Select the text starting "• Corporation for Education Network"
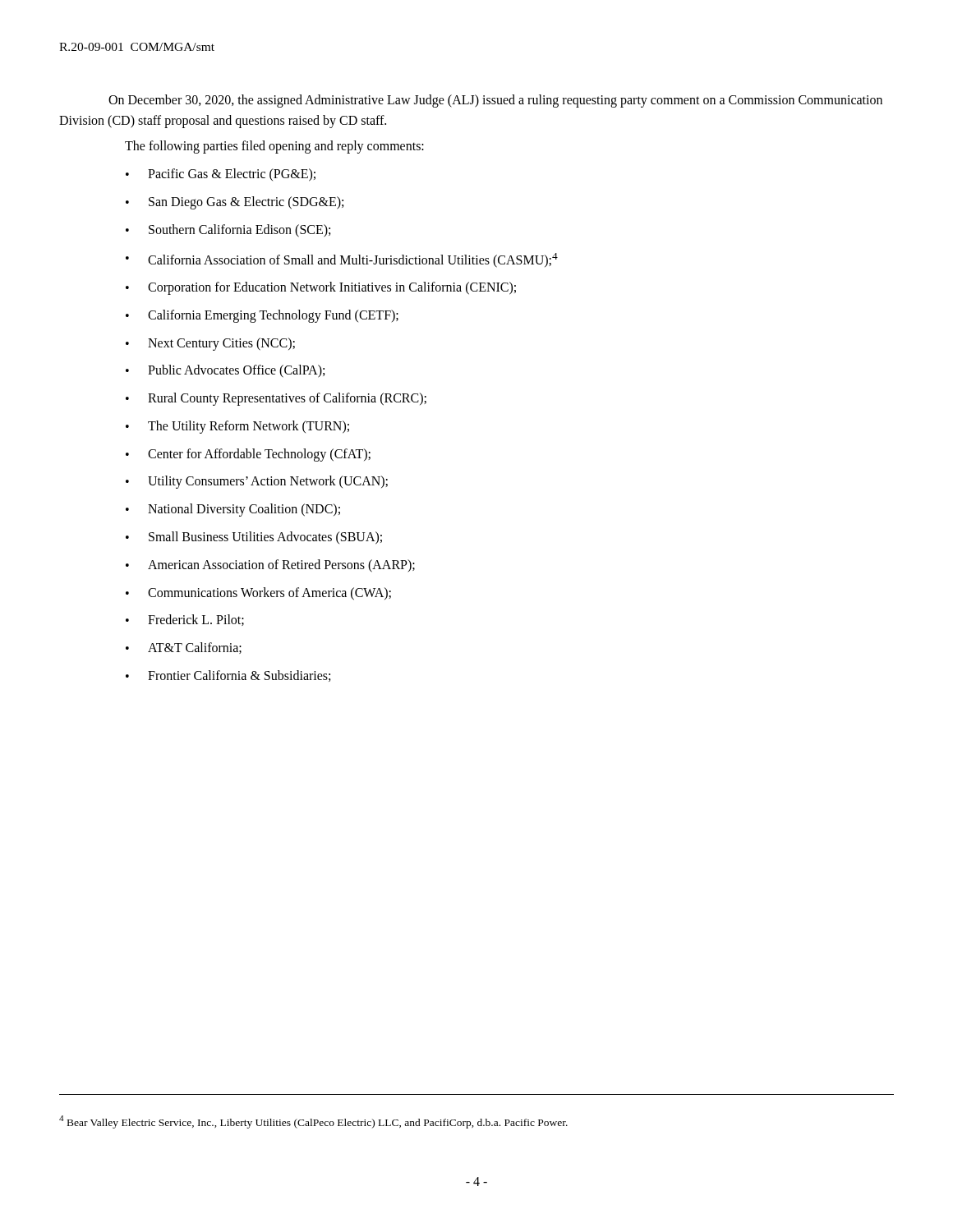 point(509,288)
